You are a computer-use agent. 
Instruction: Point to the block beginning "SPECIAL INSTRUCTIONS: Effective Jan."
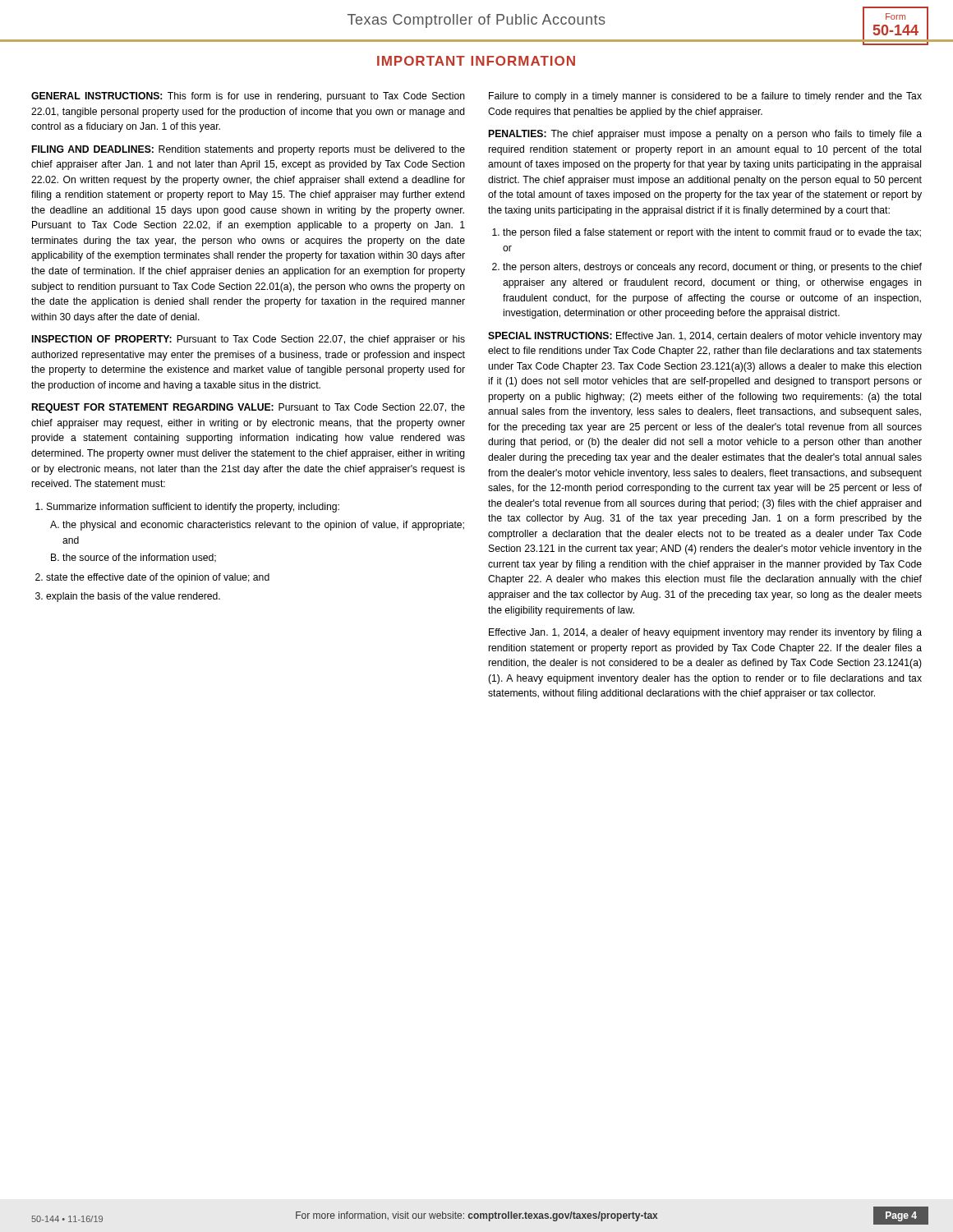(705, 473)
